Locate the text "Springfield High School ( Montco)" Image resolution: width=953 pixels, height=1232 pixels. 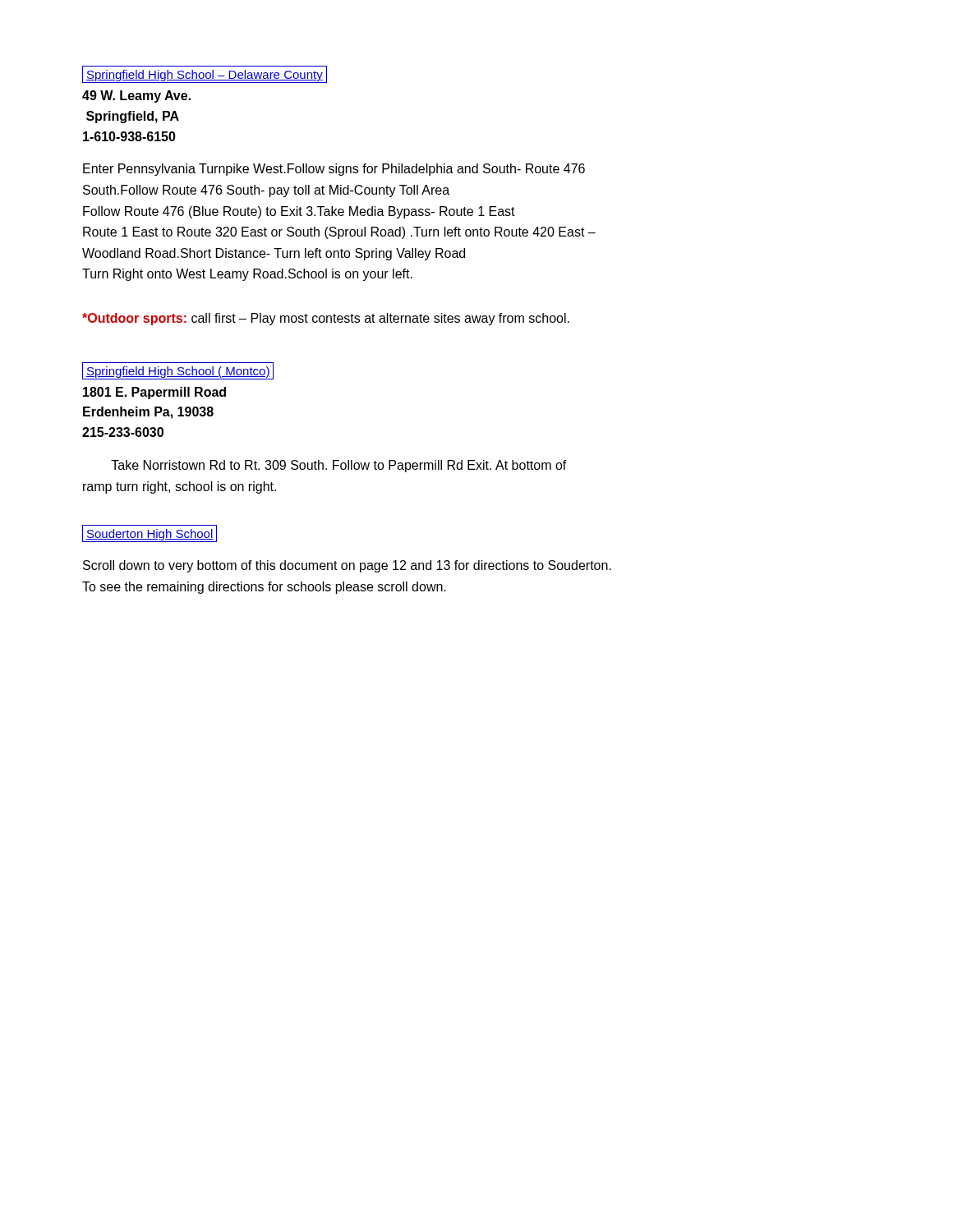coord(178,370)
